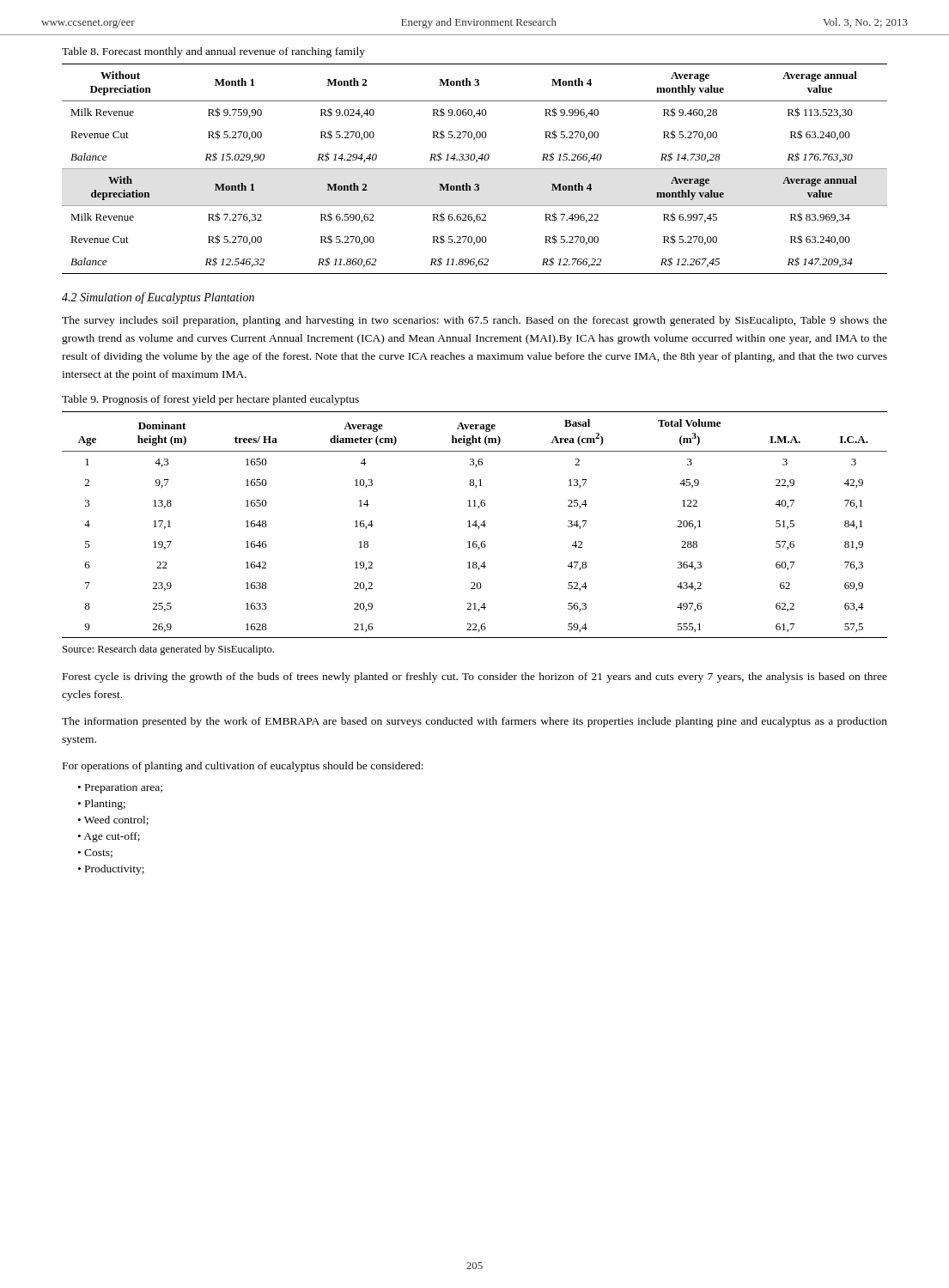Locate the table with the text "trees/ Ha"
949x1288 pixels.
pos(474,524)
